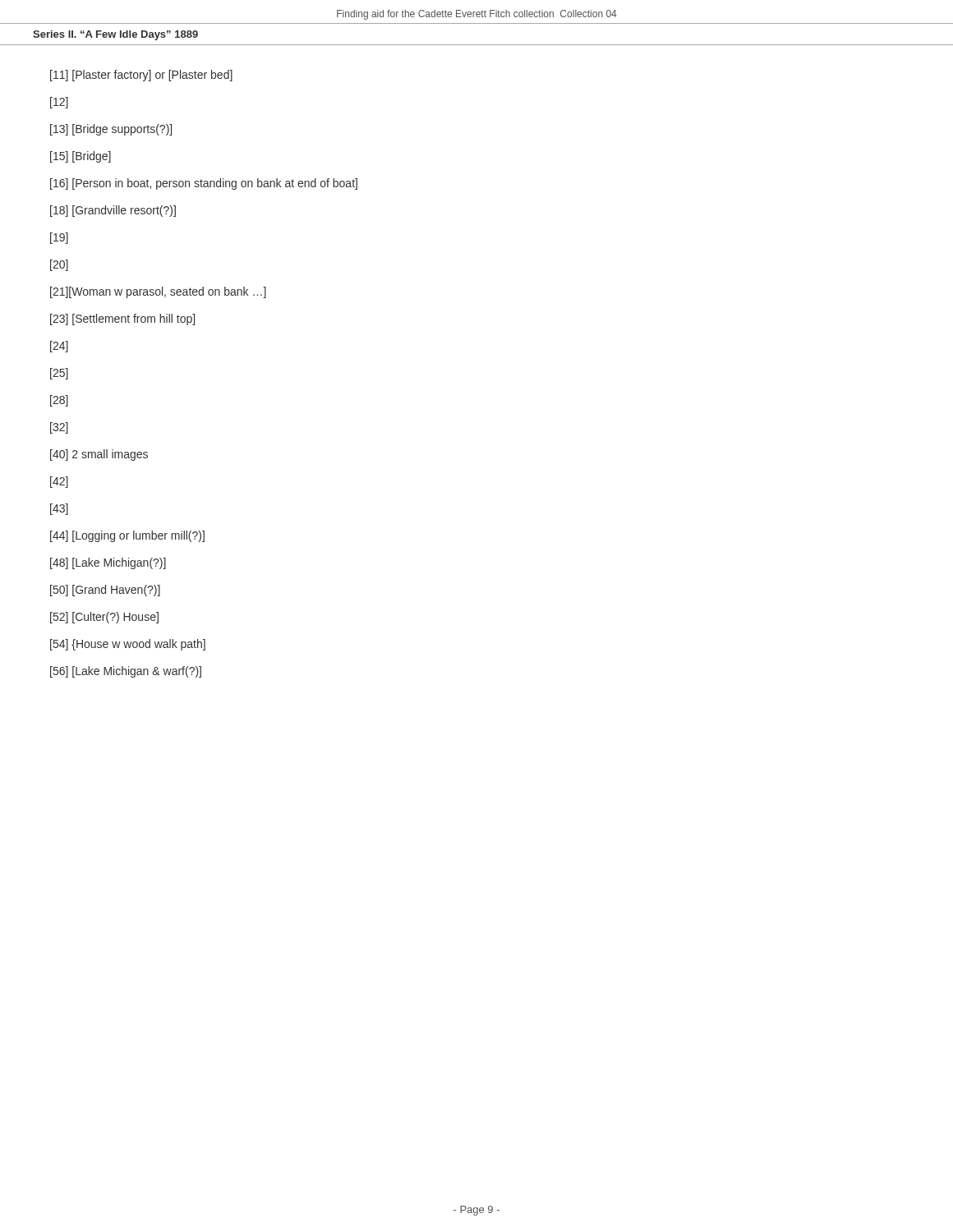Locate the list item that reads "[13] [Bridge supports(?)]"
953x1232 pixels.
tap(111, 129)
